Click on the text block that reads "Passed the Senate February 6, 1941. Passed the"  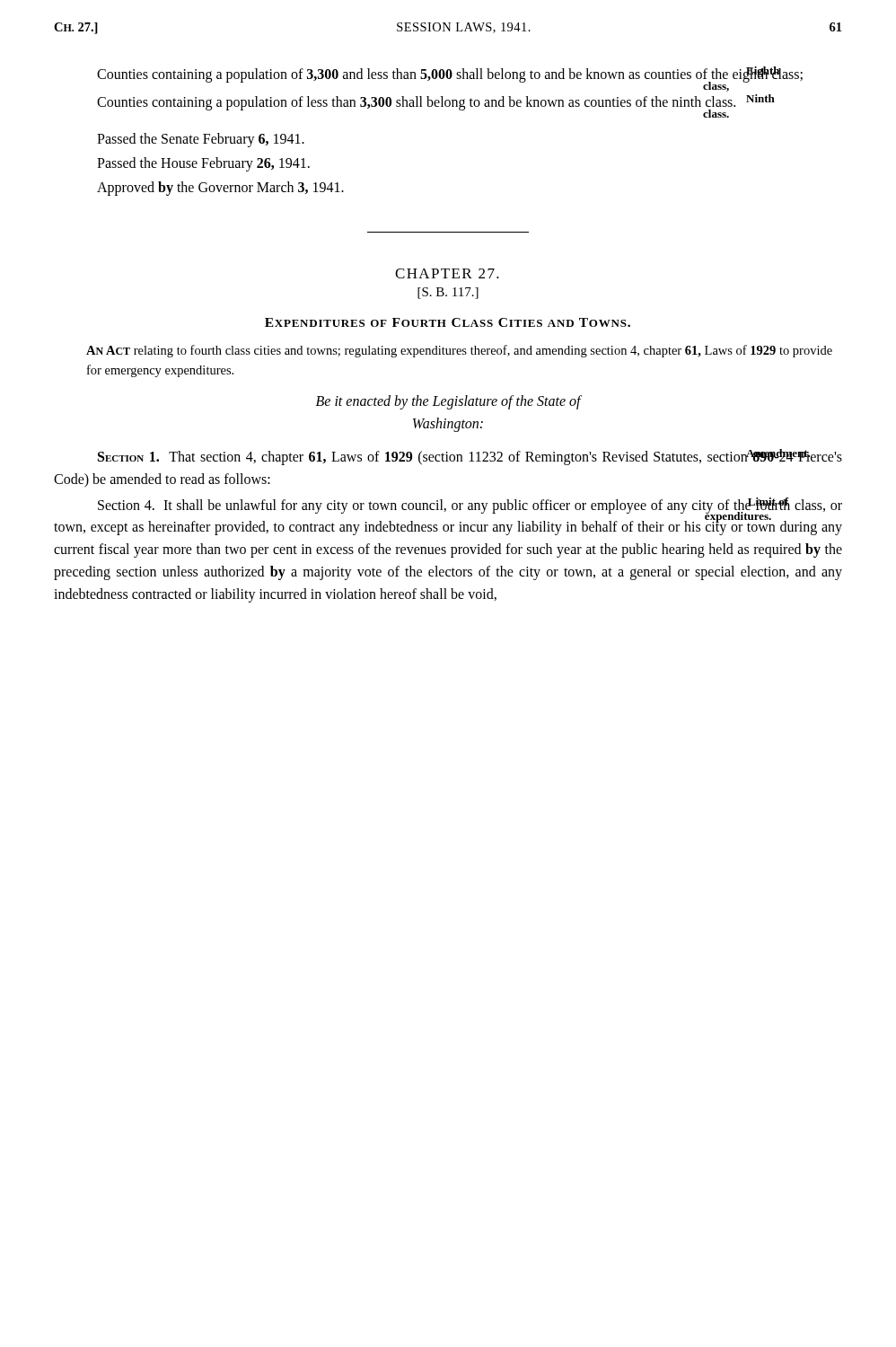(x=201, y=140)
